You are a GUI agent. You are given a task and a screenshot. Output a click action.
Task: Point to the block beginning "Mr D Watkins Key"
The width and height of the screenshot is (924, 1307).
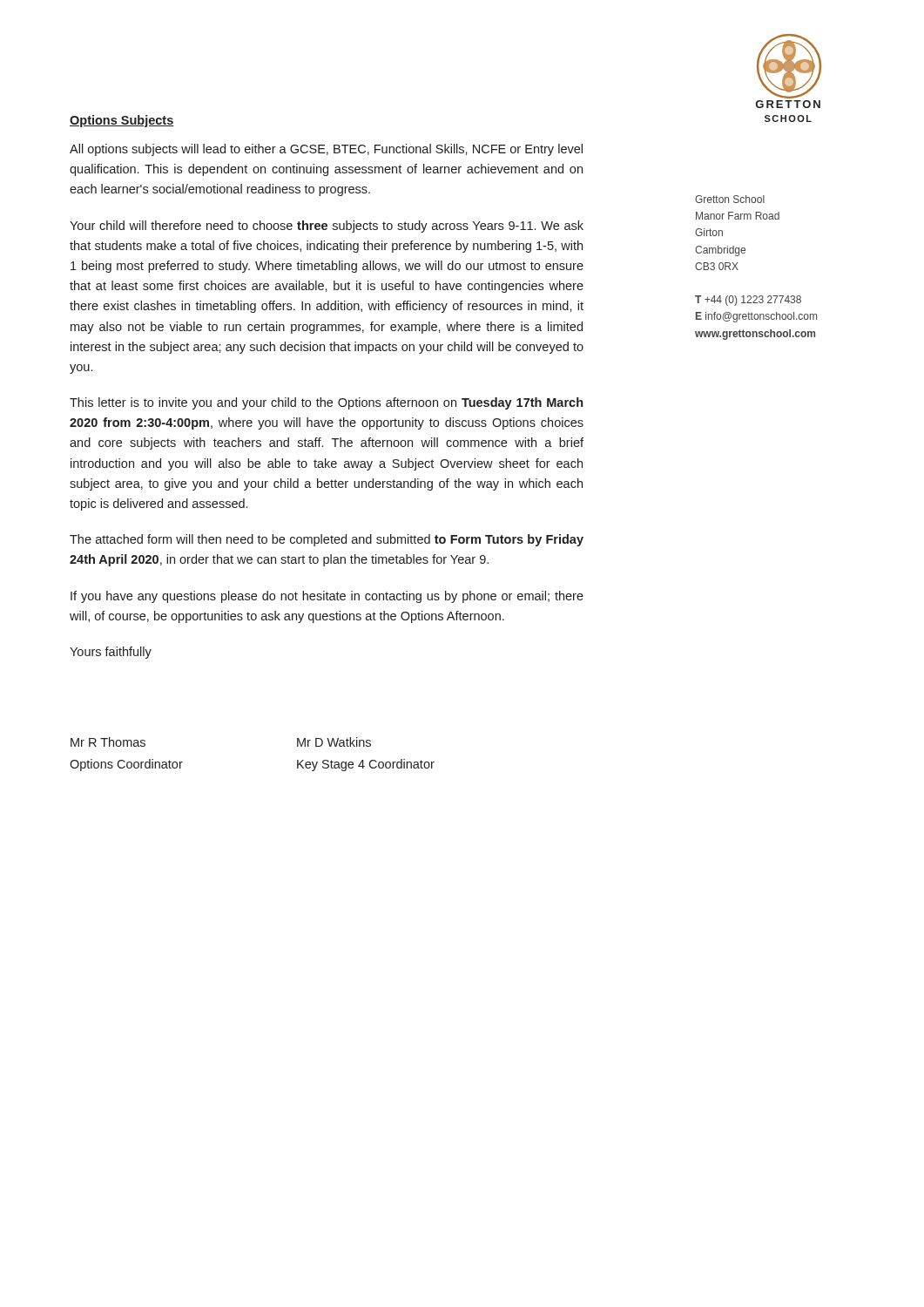[x=365, y=753]
